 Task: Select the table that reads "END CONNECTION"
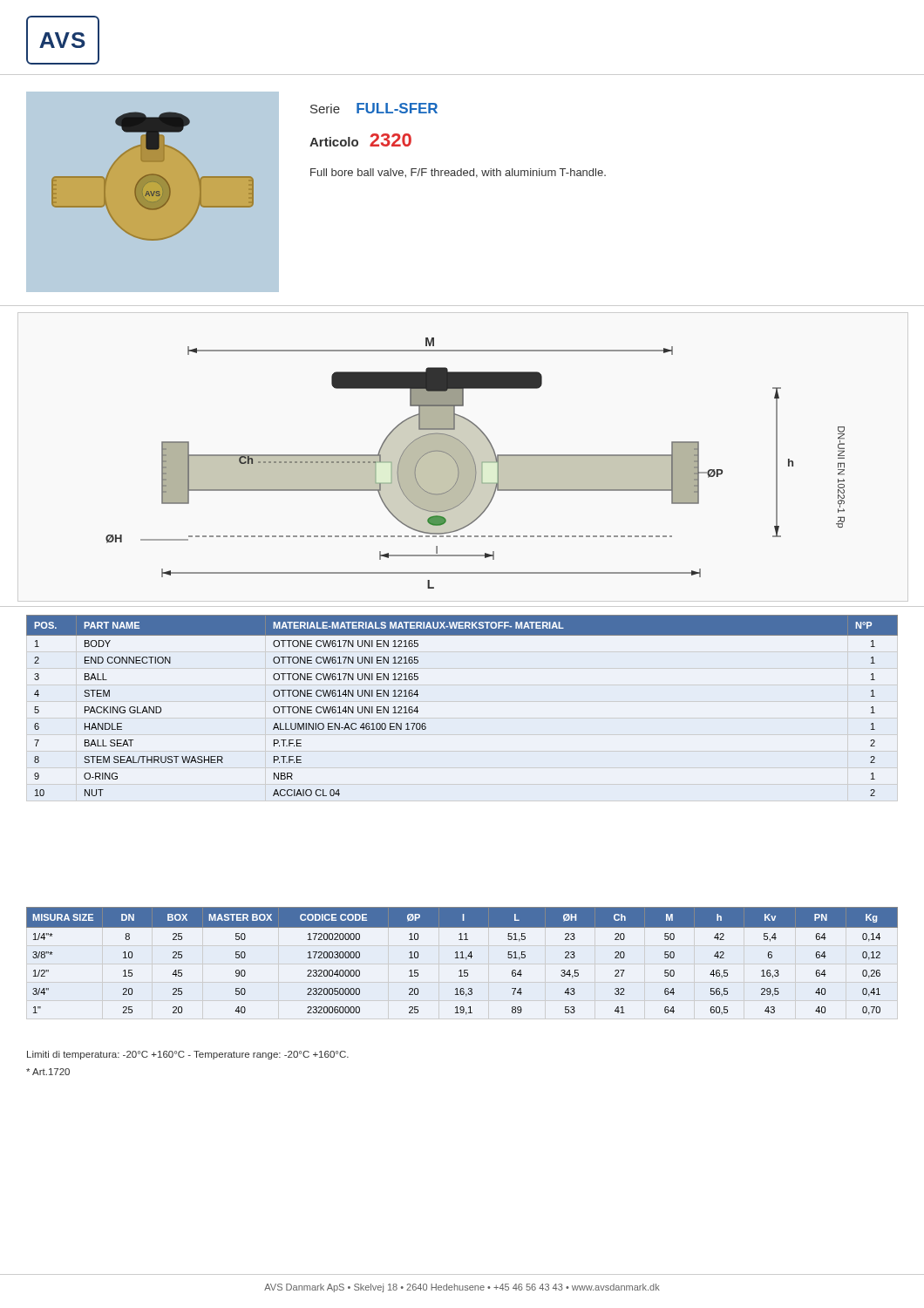point(462,708)
